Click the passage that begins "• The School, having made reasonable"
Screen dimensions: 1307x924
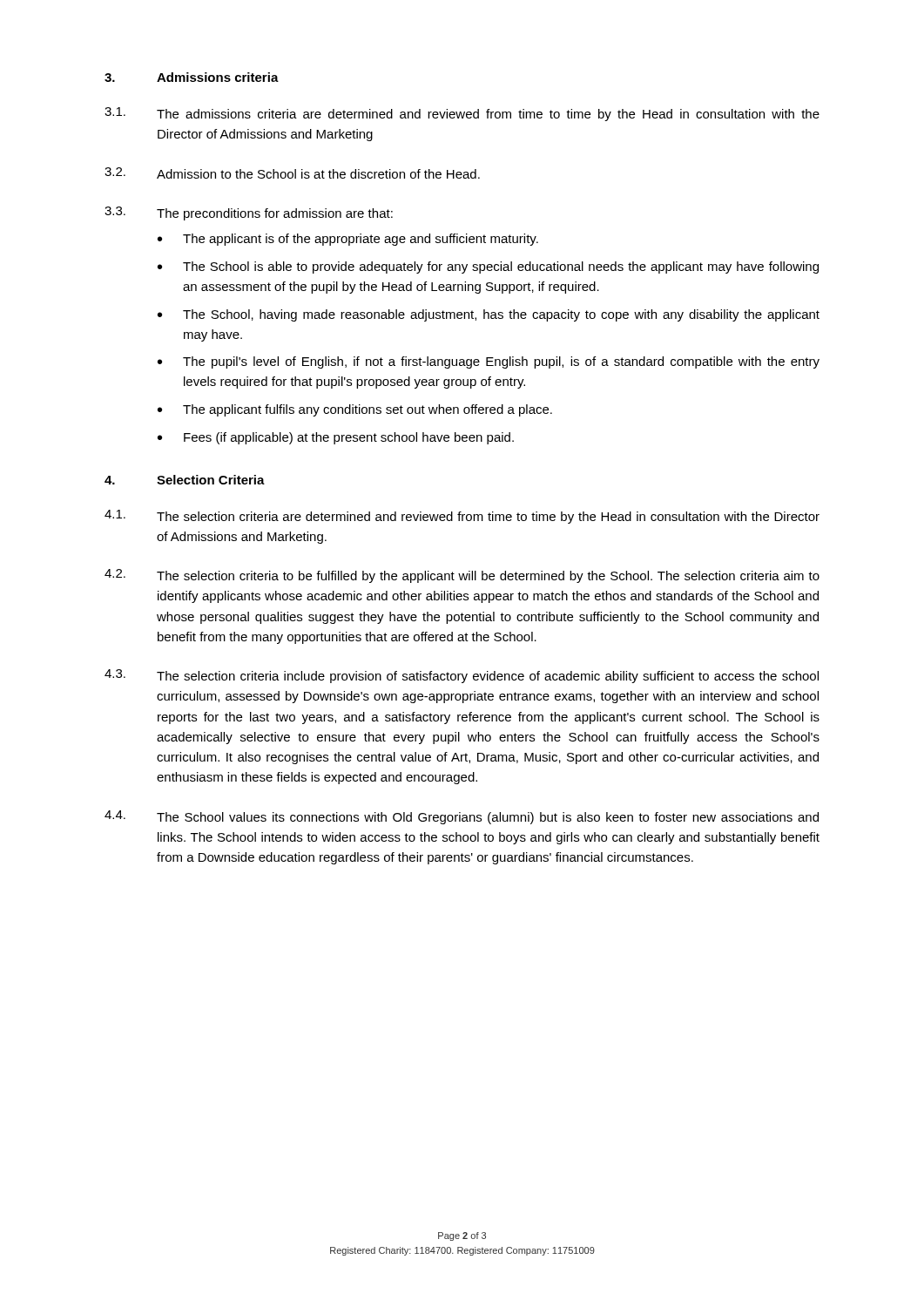[462, 324]
